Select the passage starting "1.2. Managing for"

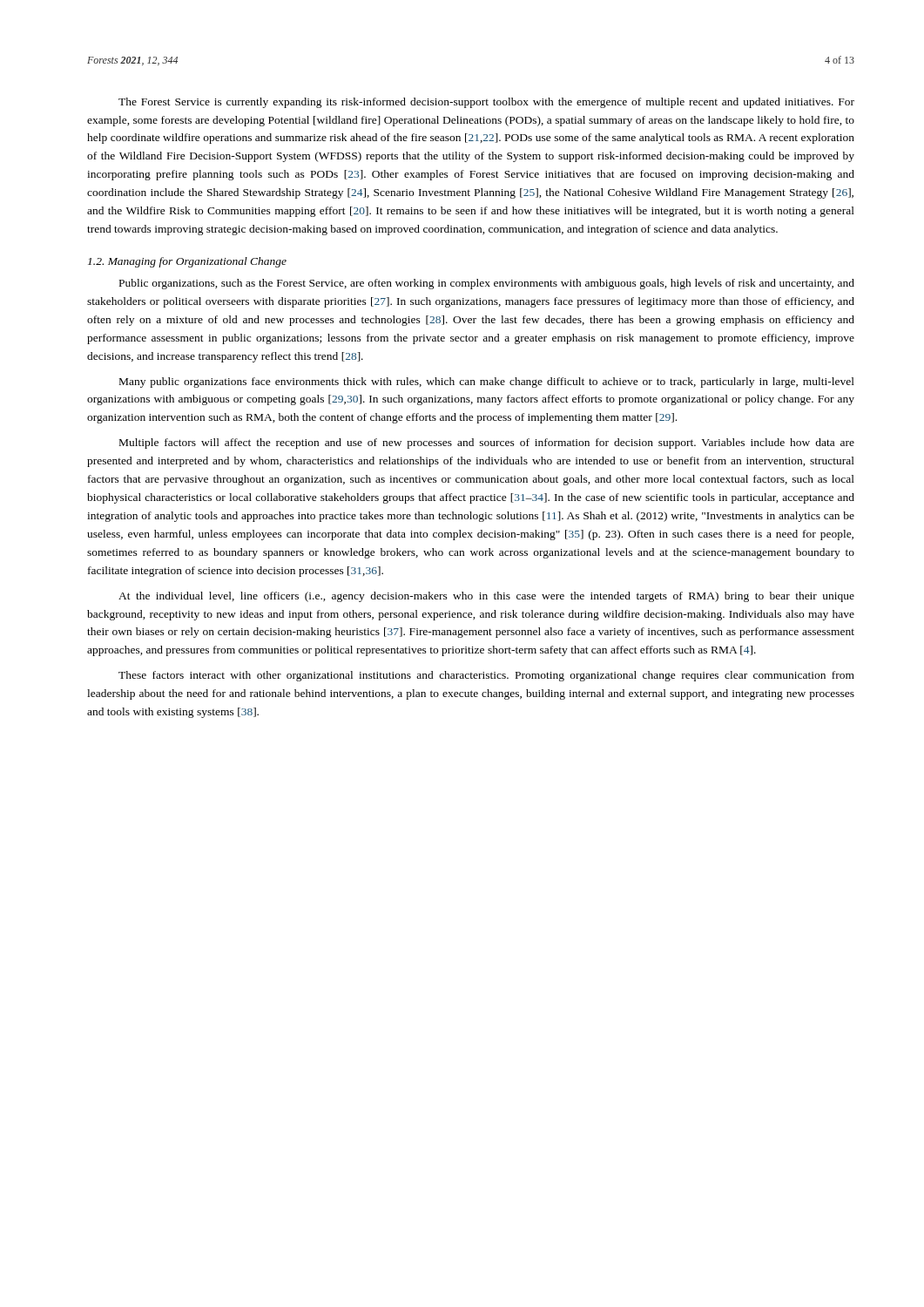[x=187, y=261]
